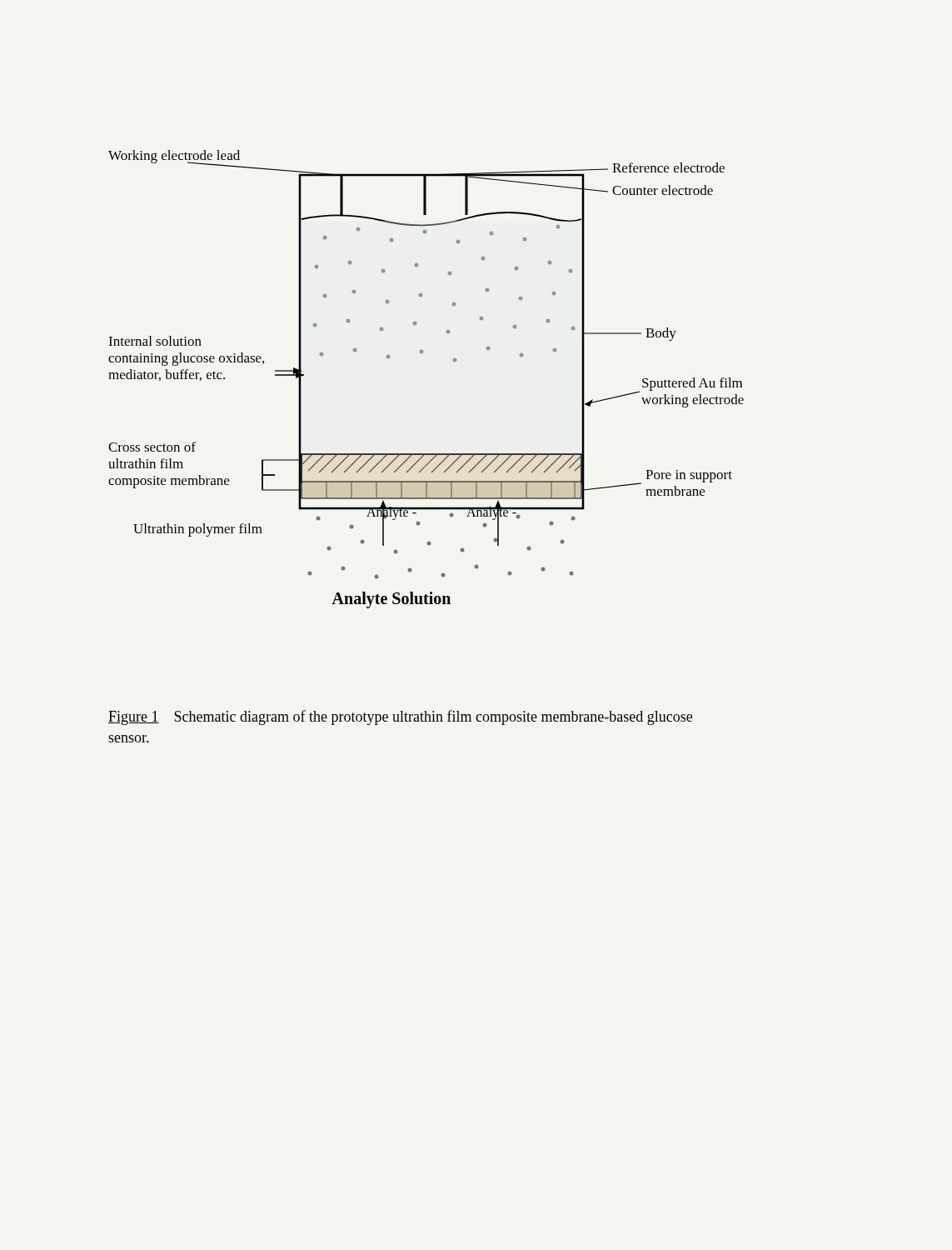Navigate to the region starting "Figure 1 Schematic diagram of"
The width and height of the screenshot is (952, 1250).
401,727
